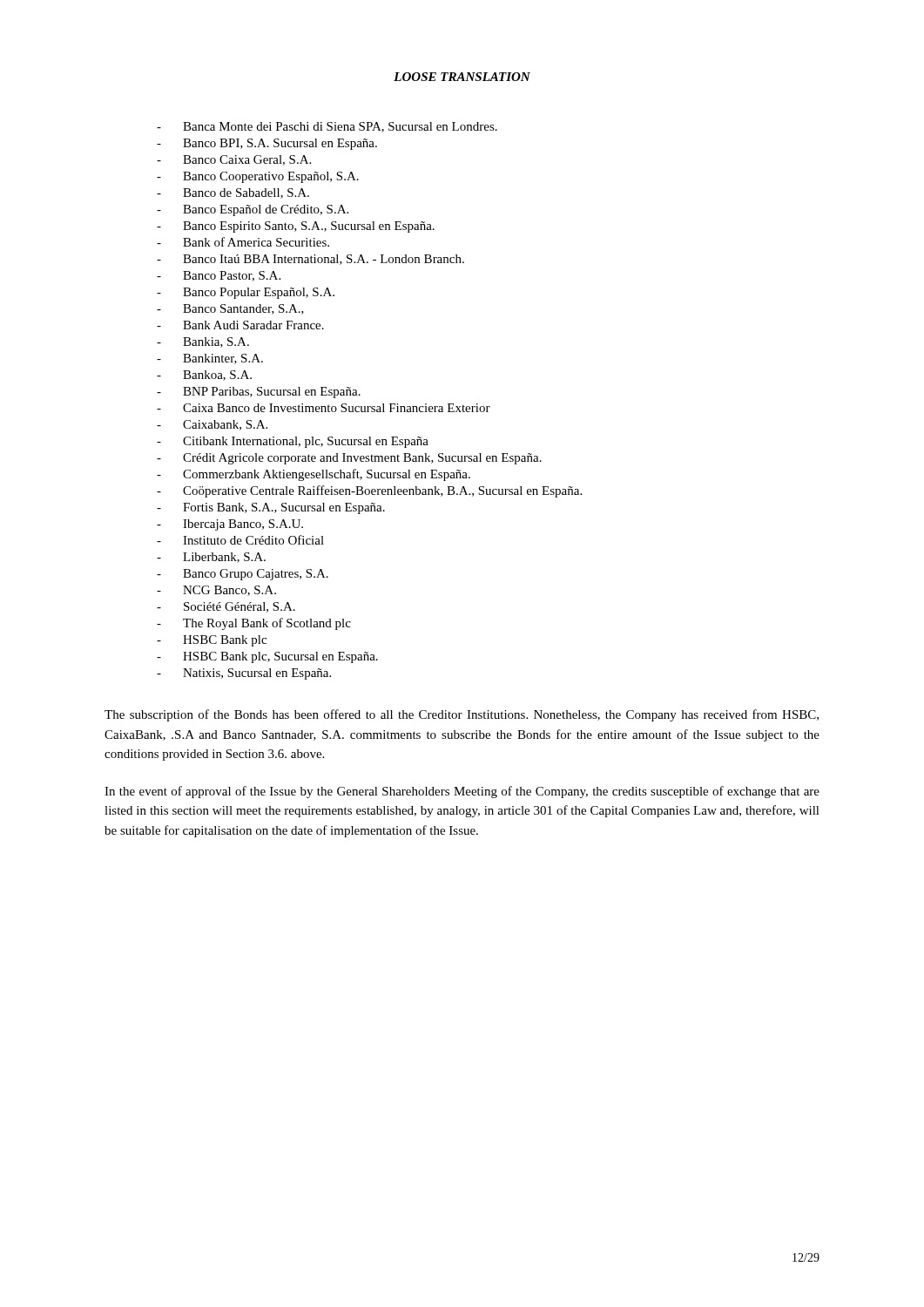924x1307 pixels.
Task: Navigate to the region starting "-Fortis Bank, S.A., Sucursal"
Action: click(271, 508)
